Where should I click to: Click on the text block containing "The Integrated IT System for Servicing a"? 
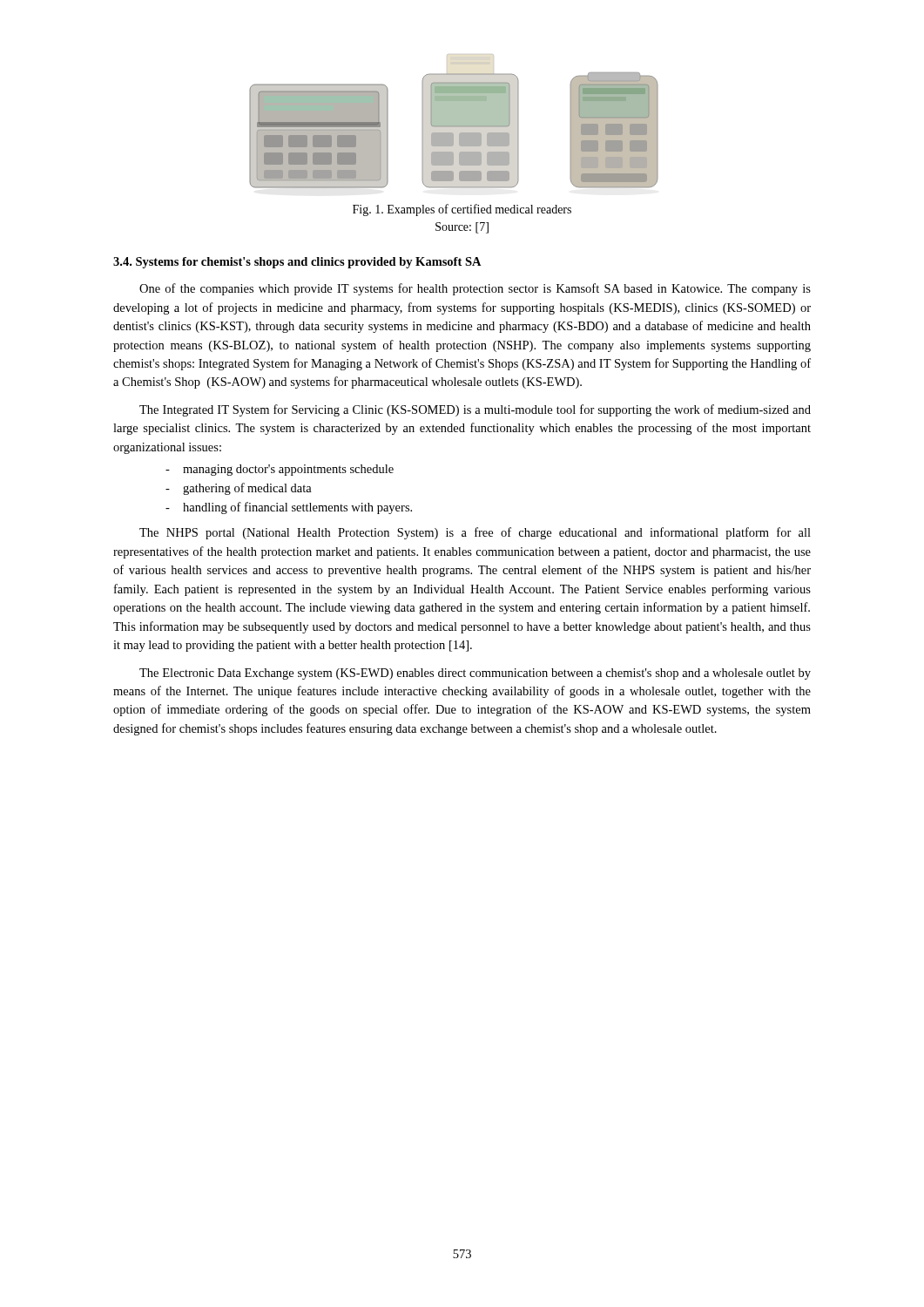point(462,428)
